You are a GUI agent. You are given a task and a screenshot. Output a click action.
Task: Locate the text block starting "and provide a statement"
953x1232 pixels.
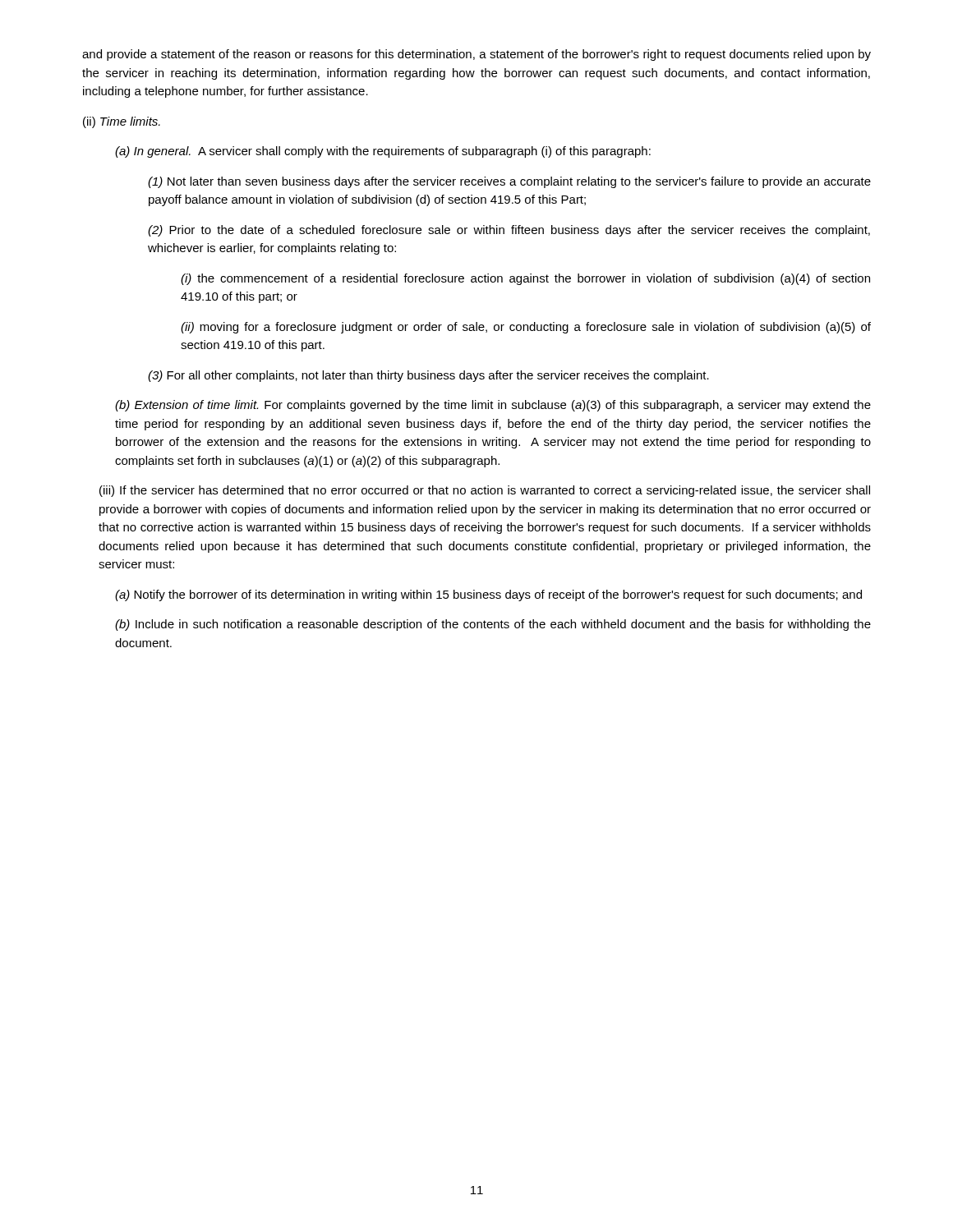click(x=476, y=72)
